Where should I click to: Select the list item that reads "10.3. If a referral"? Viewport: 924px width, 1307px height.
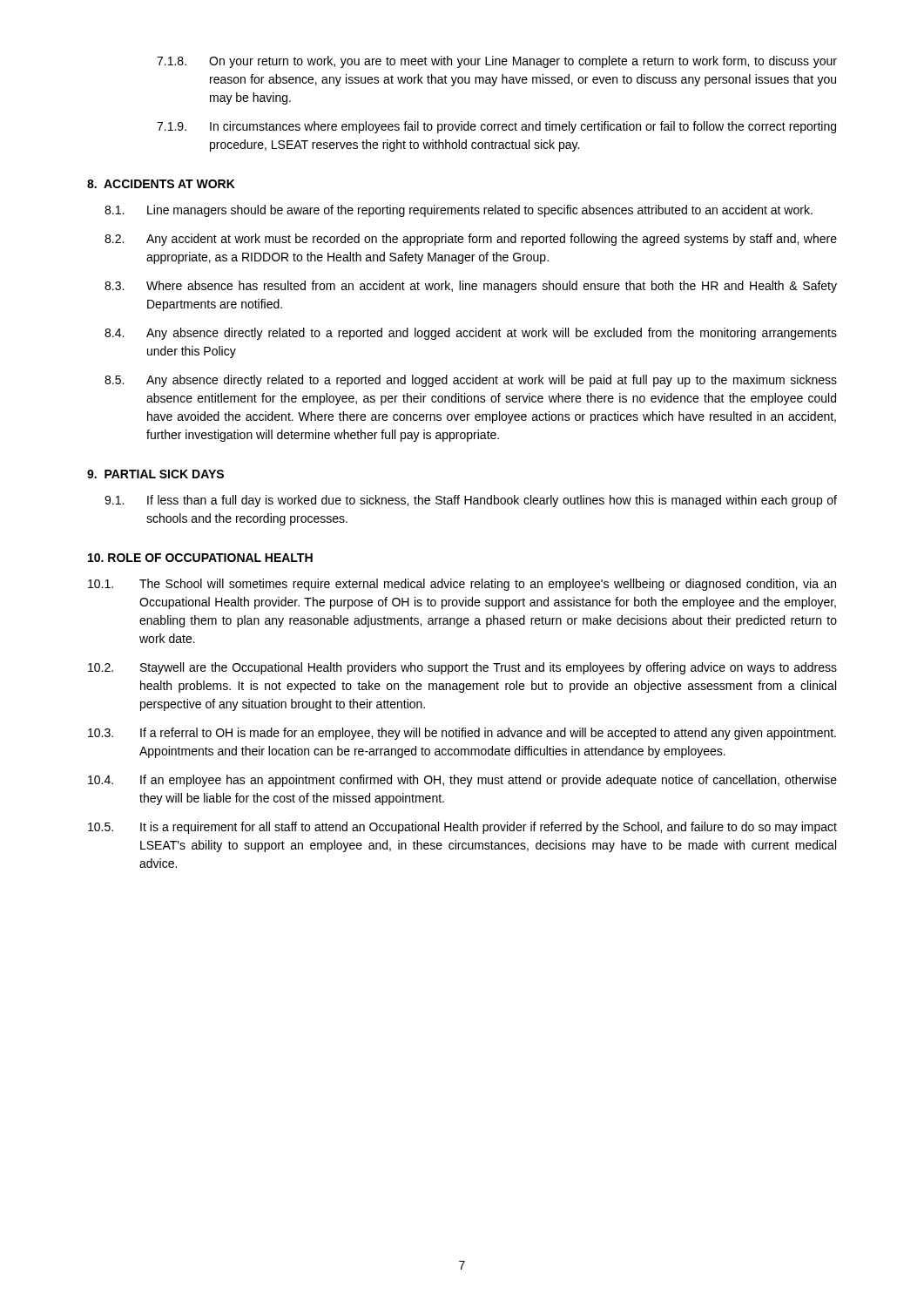[x=462, y=742]
